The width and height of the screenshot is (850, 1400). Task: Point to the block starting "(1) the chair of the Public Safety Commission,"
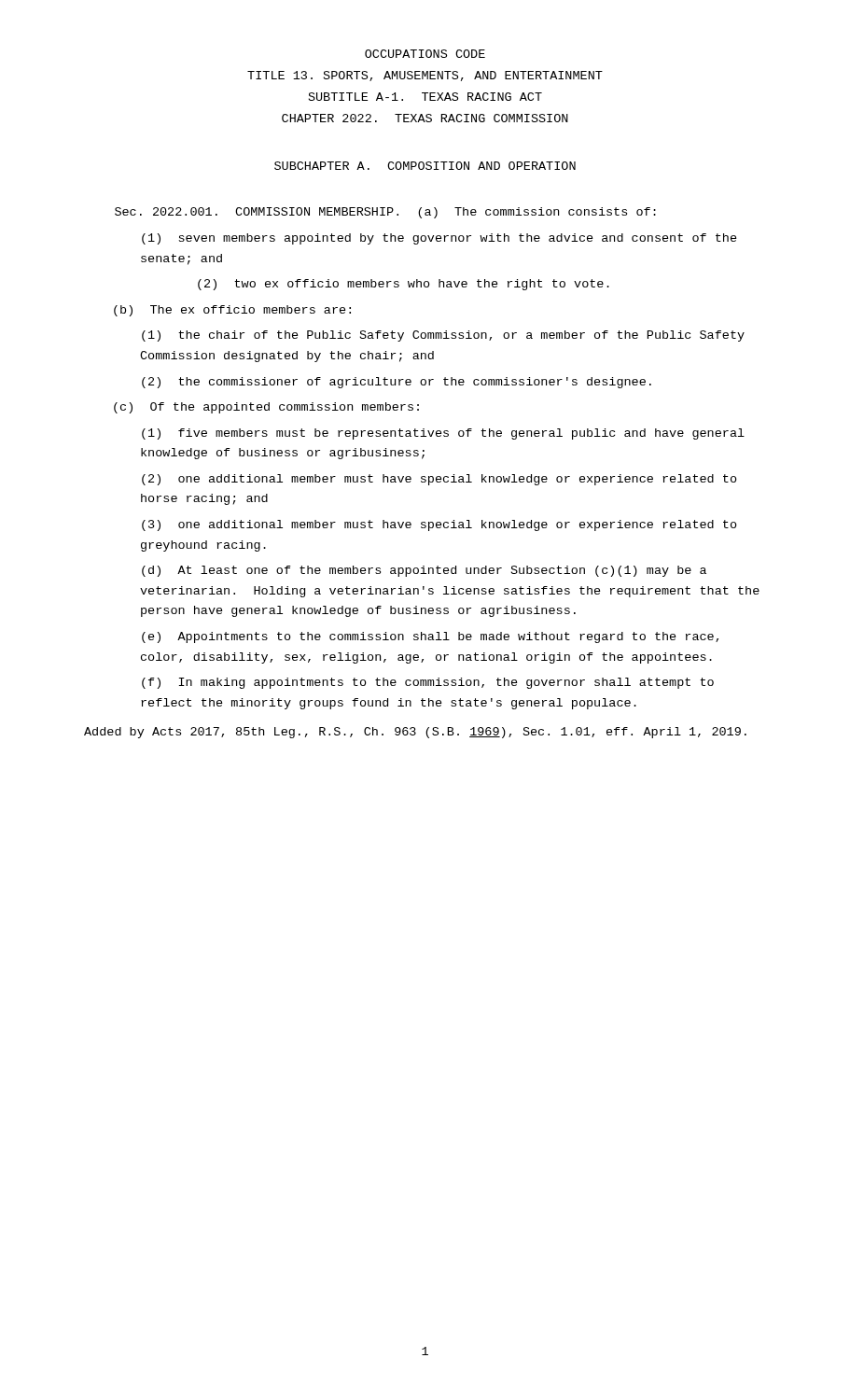click(x=442, y=346)
